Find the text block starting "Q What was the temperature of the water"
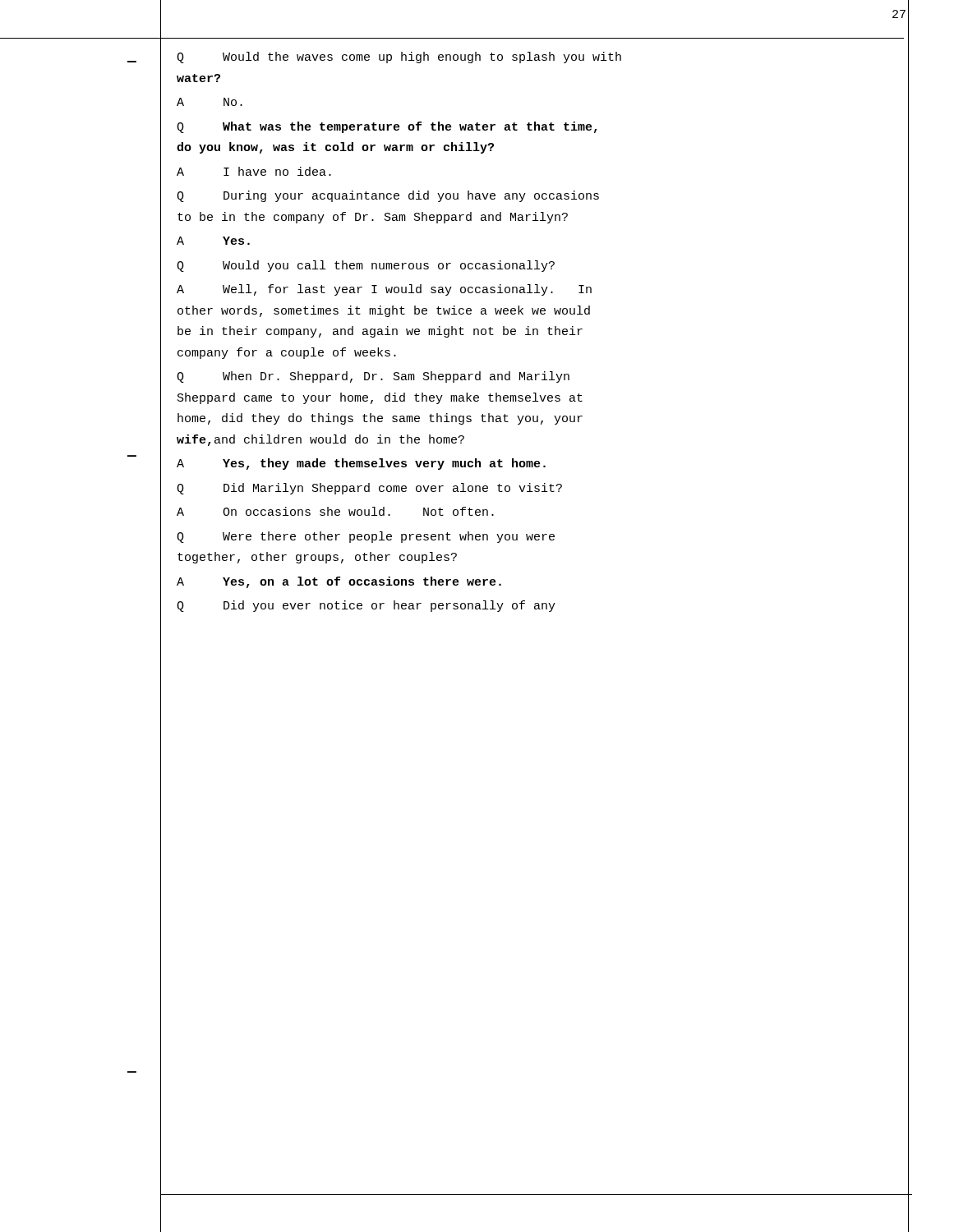 pos(537,138)
